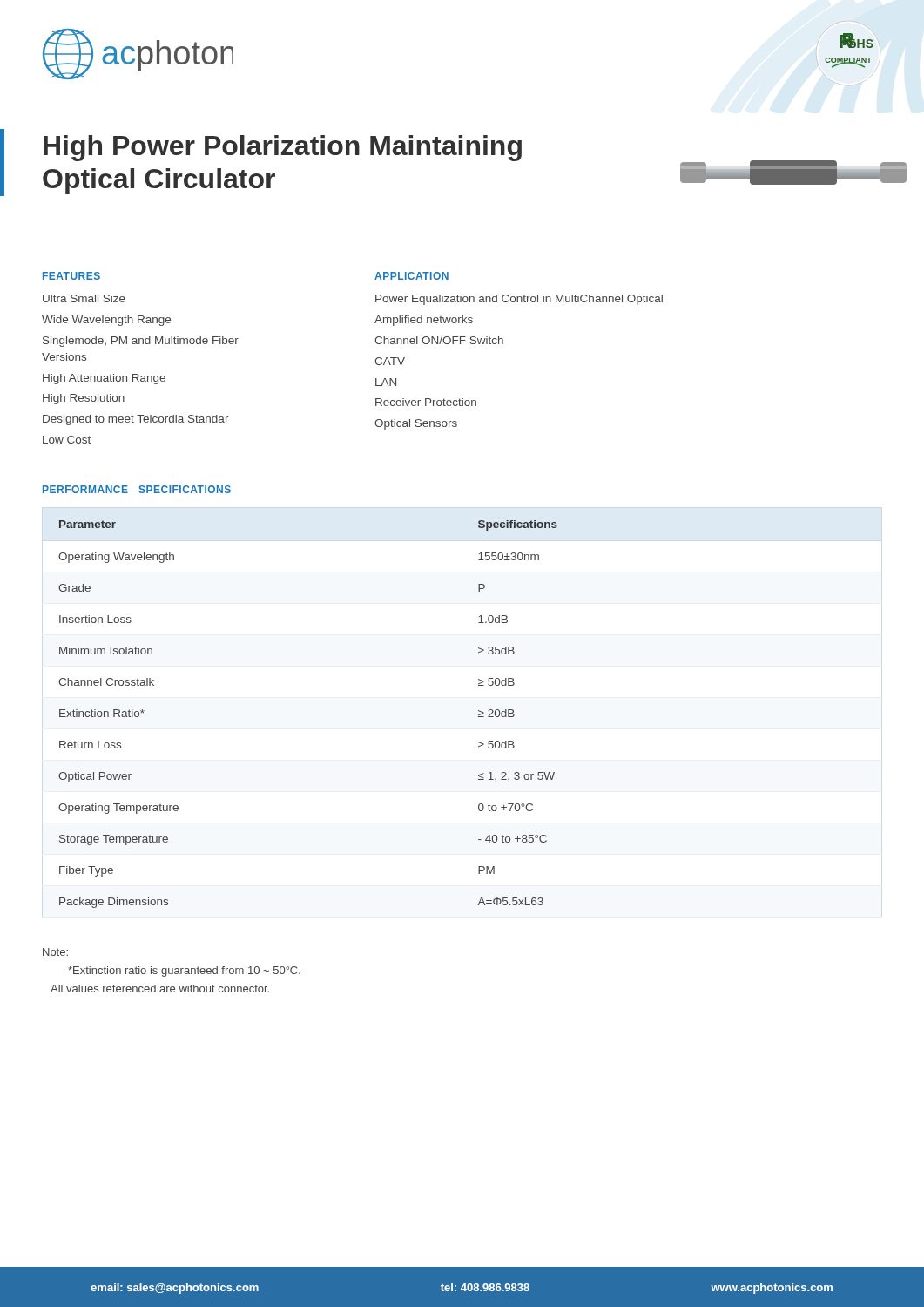Select the passage starting "High Attenuation Range"
The height and width of the screenshot is (1307, 924).
(x=104, y=377)
